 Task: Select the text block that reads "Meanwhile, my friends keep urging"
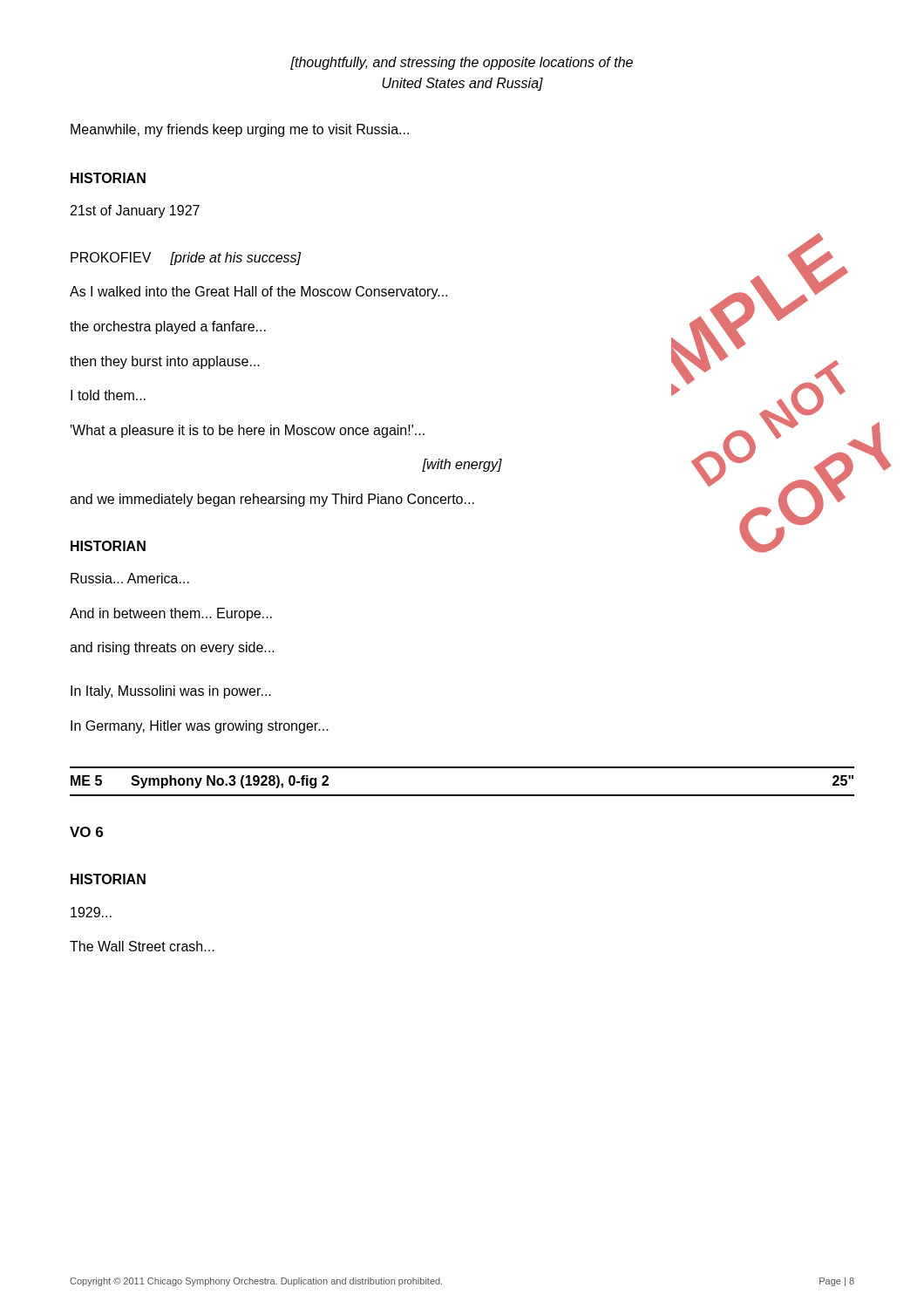pyautogui.click(x=240, y=129)
